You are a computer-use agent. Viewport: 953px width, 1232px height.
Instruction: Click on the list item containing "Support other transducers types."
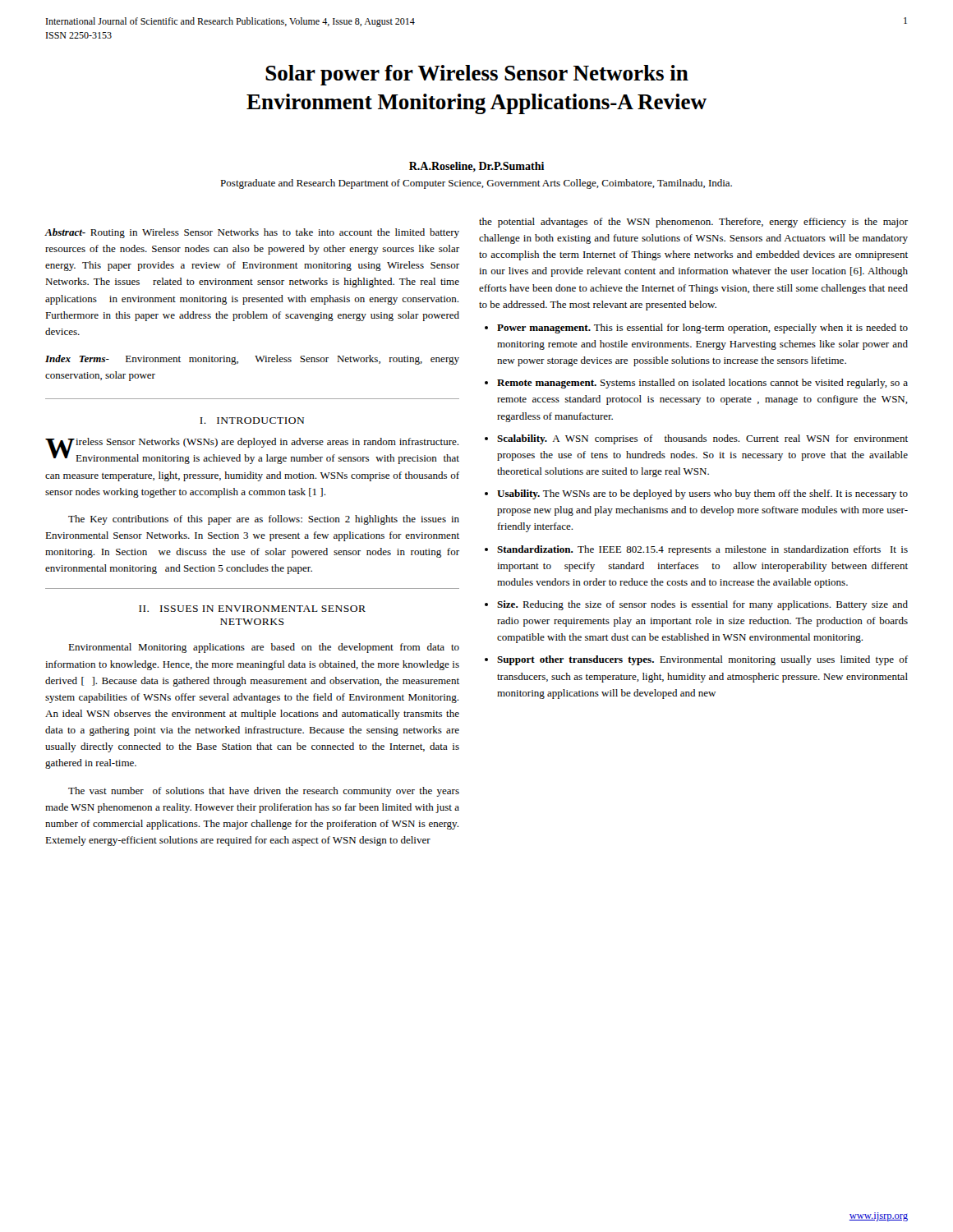(702, 676)
